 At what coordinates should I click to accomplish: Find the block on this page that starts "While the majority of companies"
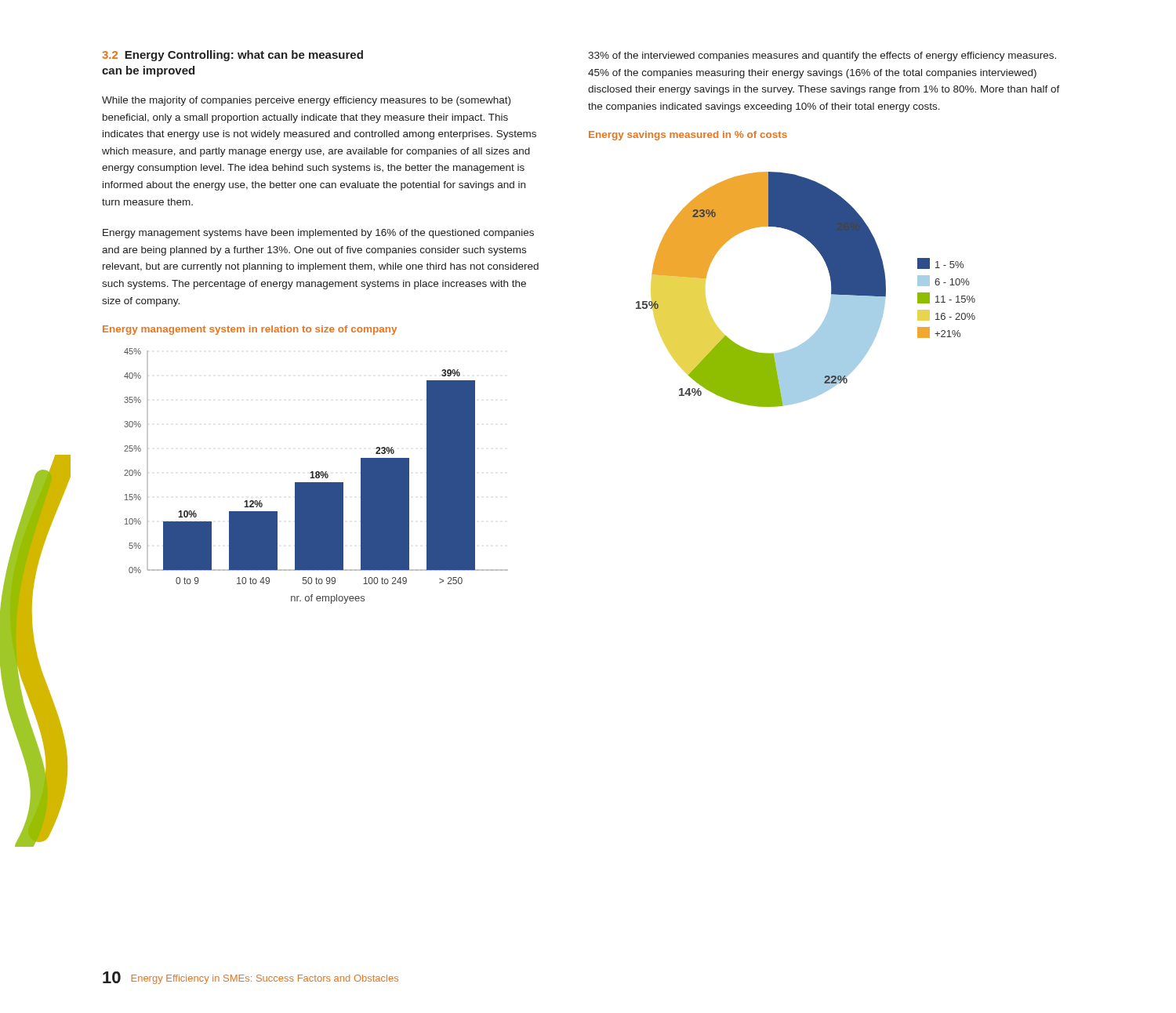pos(319,151)
